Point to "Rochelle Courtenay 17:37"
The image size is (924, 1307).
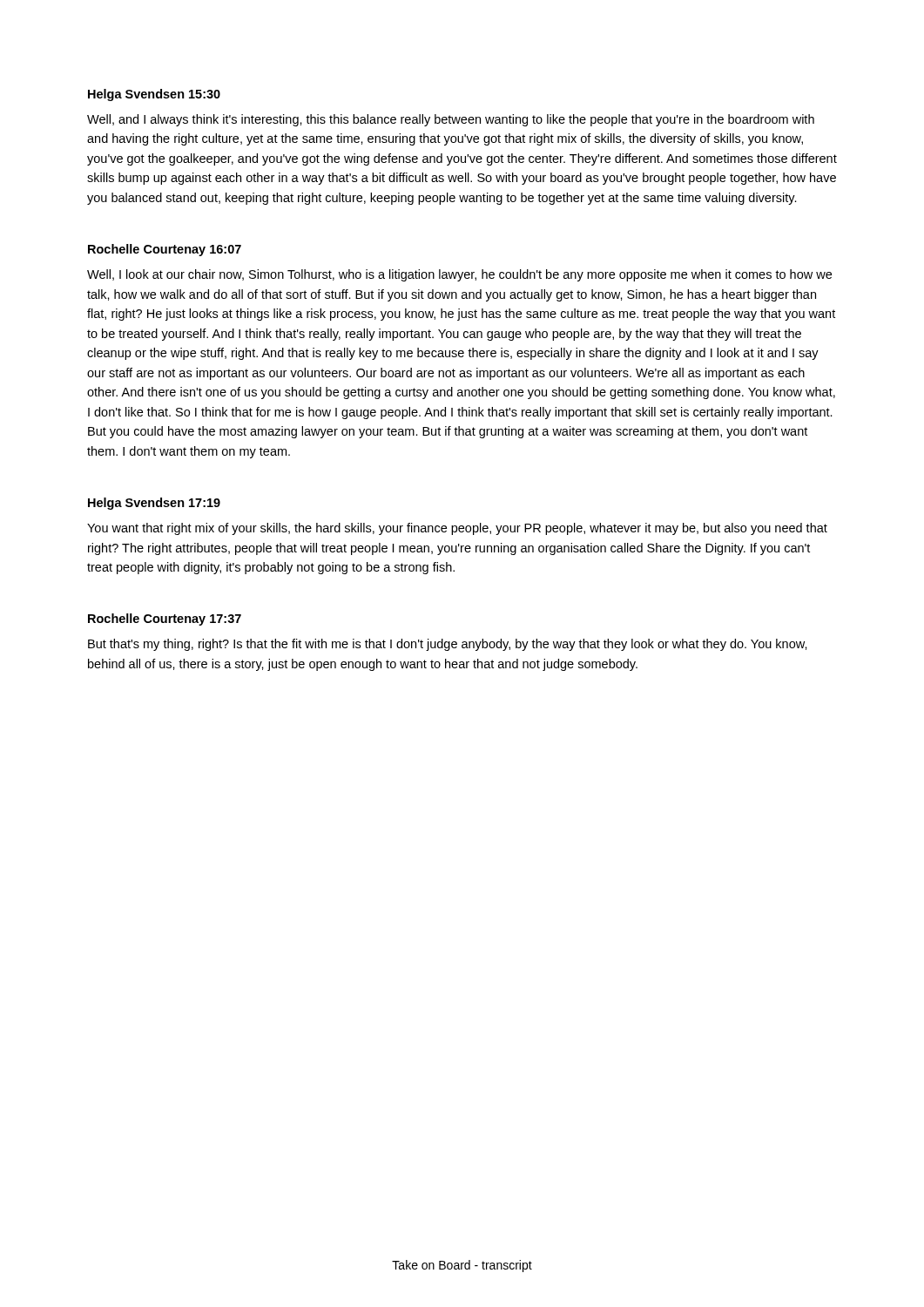164,619
